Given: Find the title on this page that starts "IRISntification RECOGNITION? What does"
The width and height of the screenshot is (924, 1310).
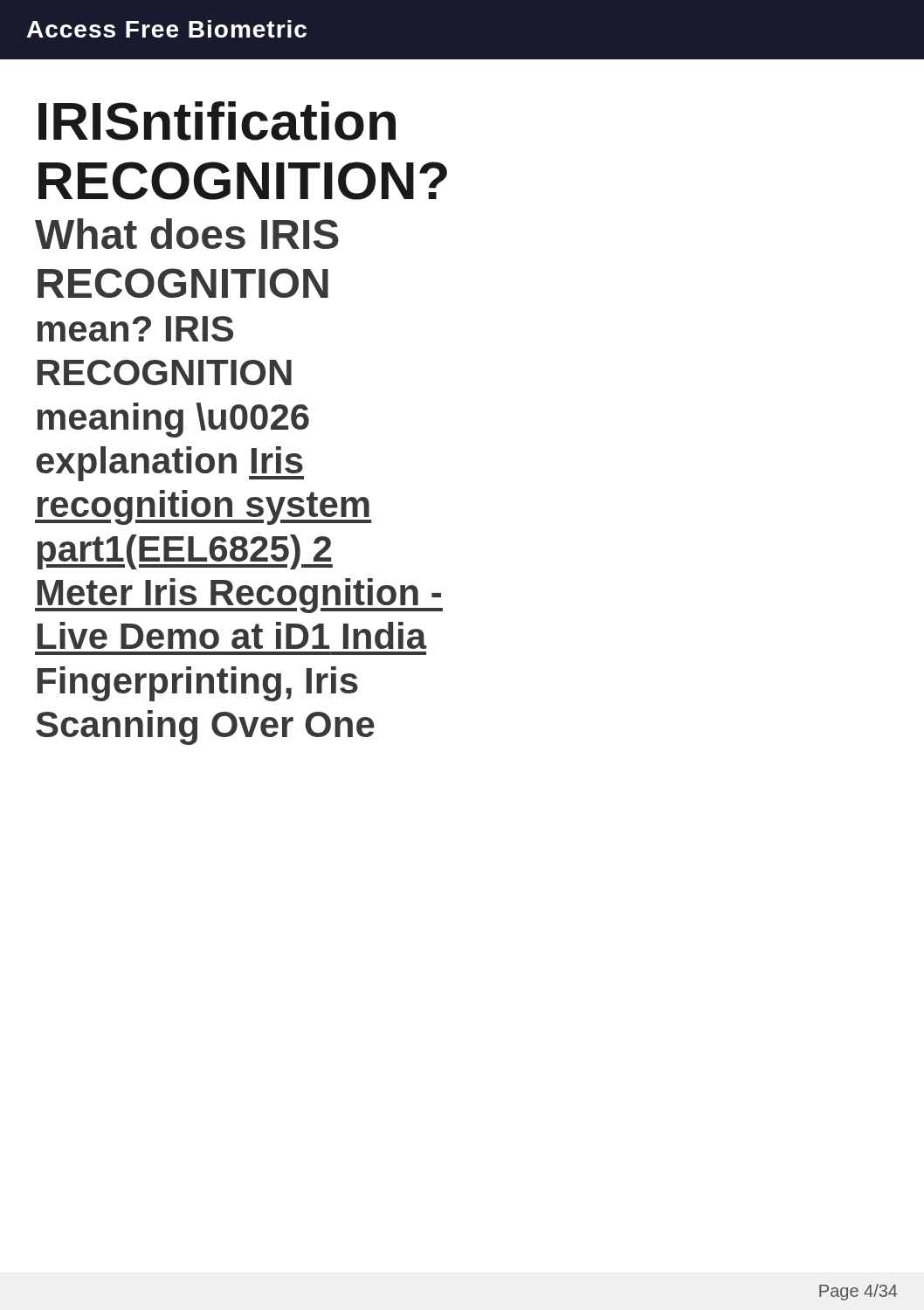Looking at the screenshot, I should (217, 121).
